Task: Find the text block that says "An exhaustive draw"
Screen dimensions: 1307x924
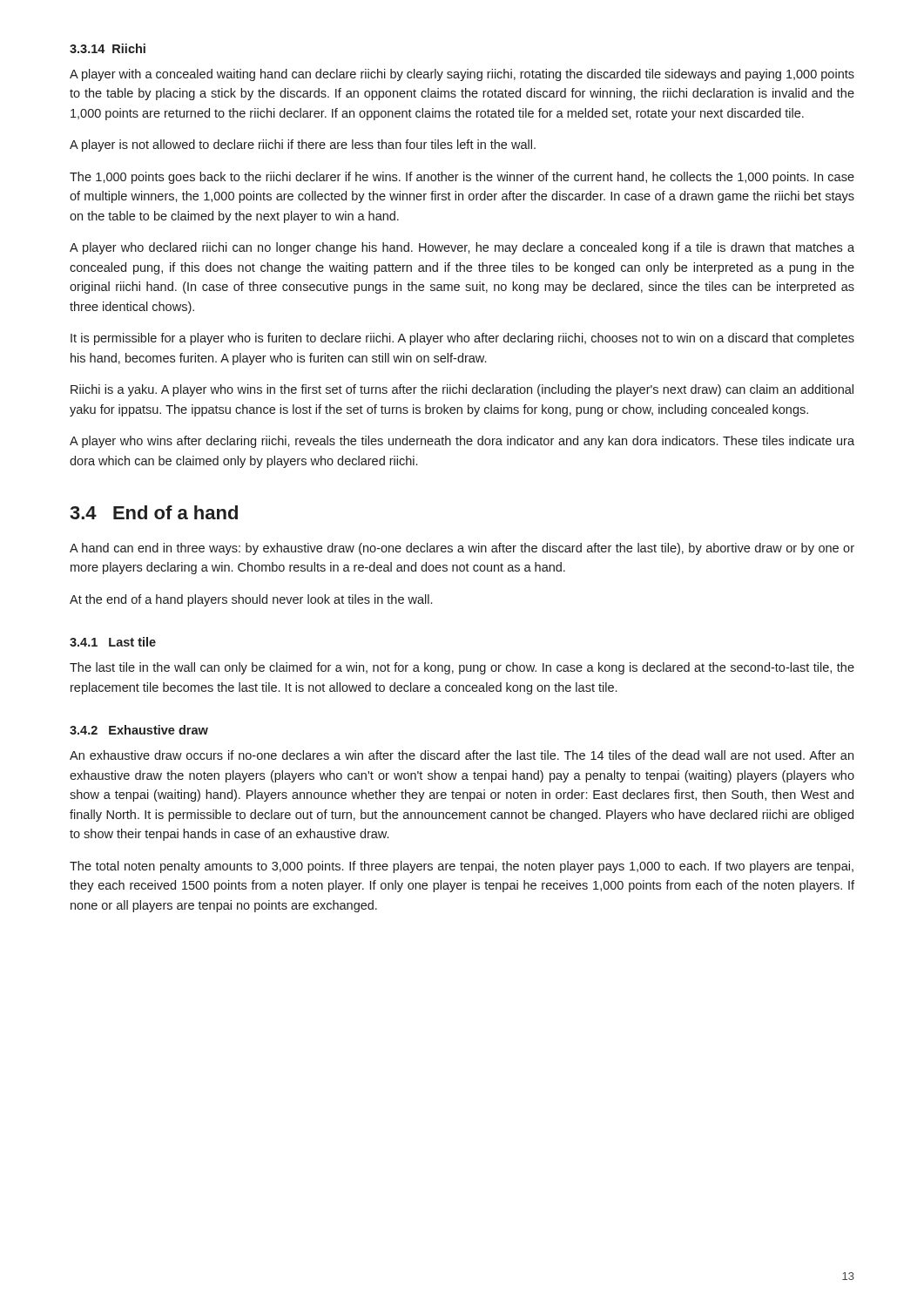Action: point(462,795)
